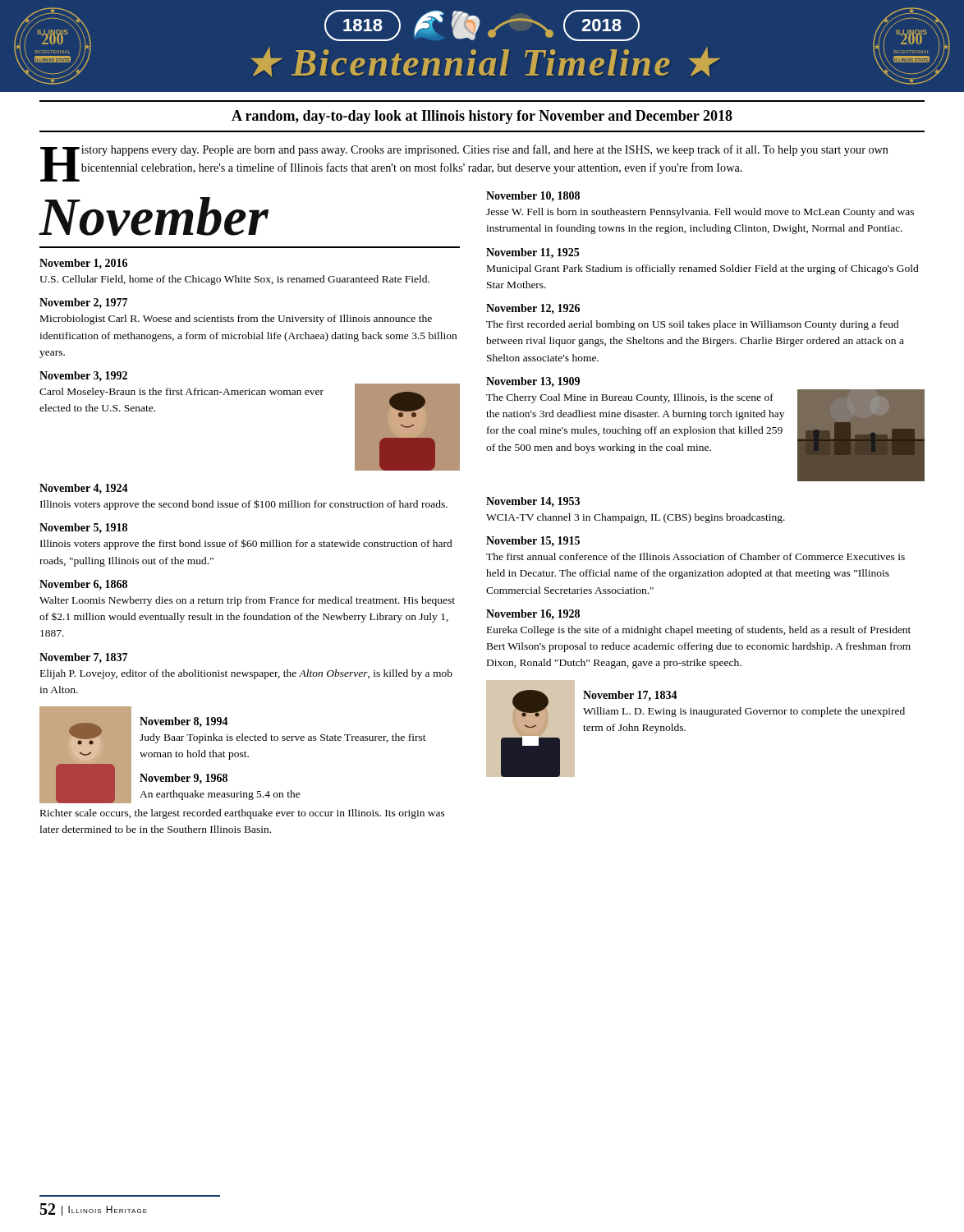
Task: Click the title
Action: pyautogui.click(x=154, y=218)
